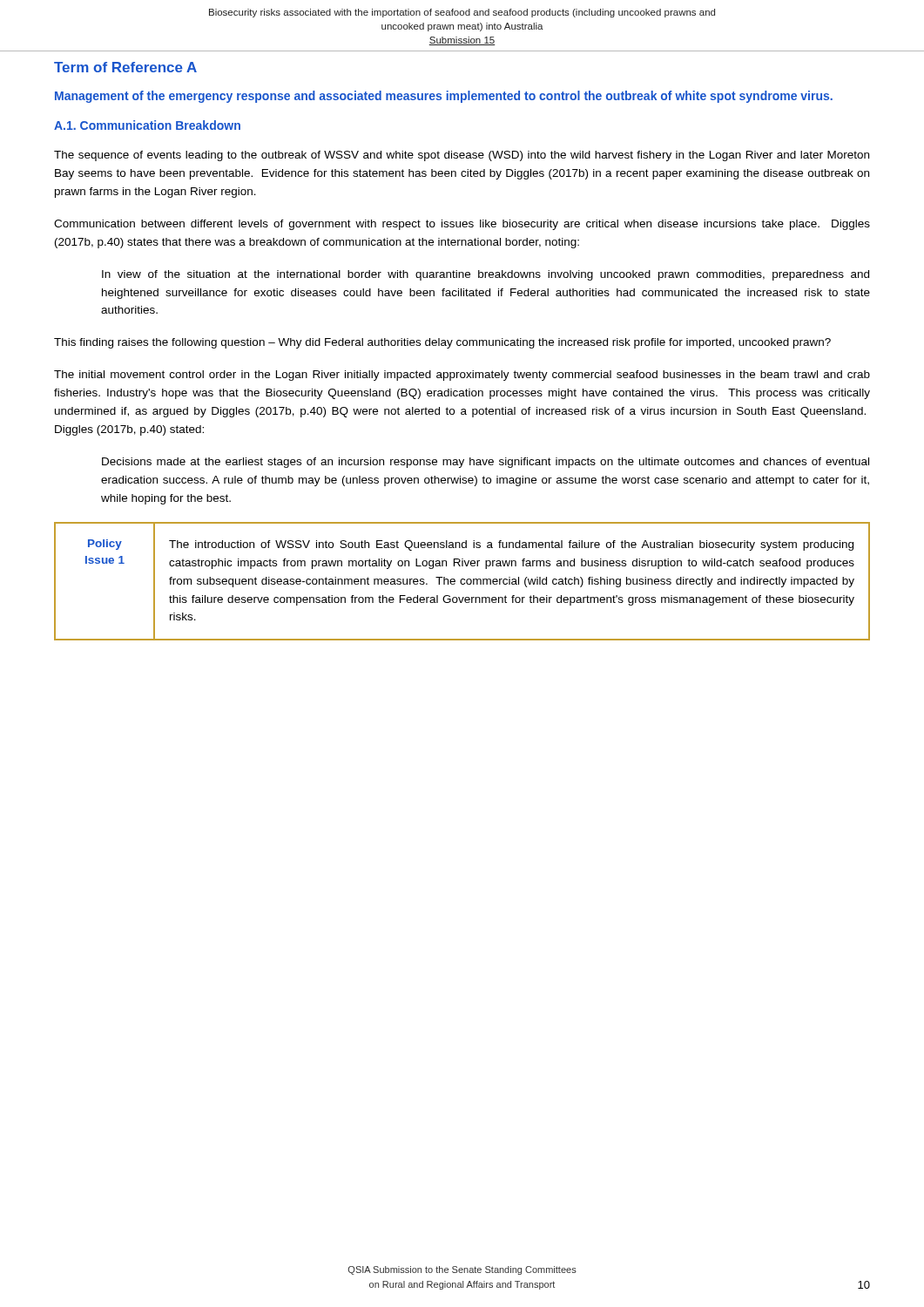The height and width of the screenshot is (1307, 924).
Task: Find the text block that says "In view of the situation"
Action: click(x=486, y=292)
